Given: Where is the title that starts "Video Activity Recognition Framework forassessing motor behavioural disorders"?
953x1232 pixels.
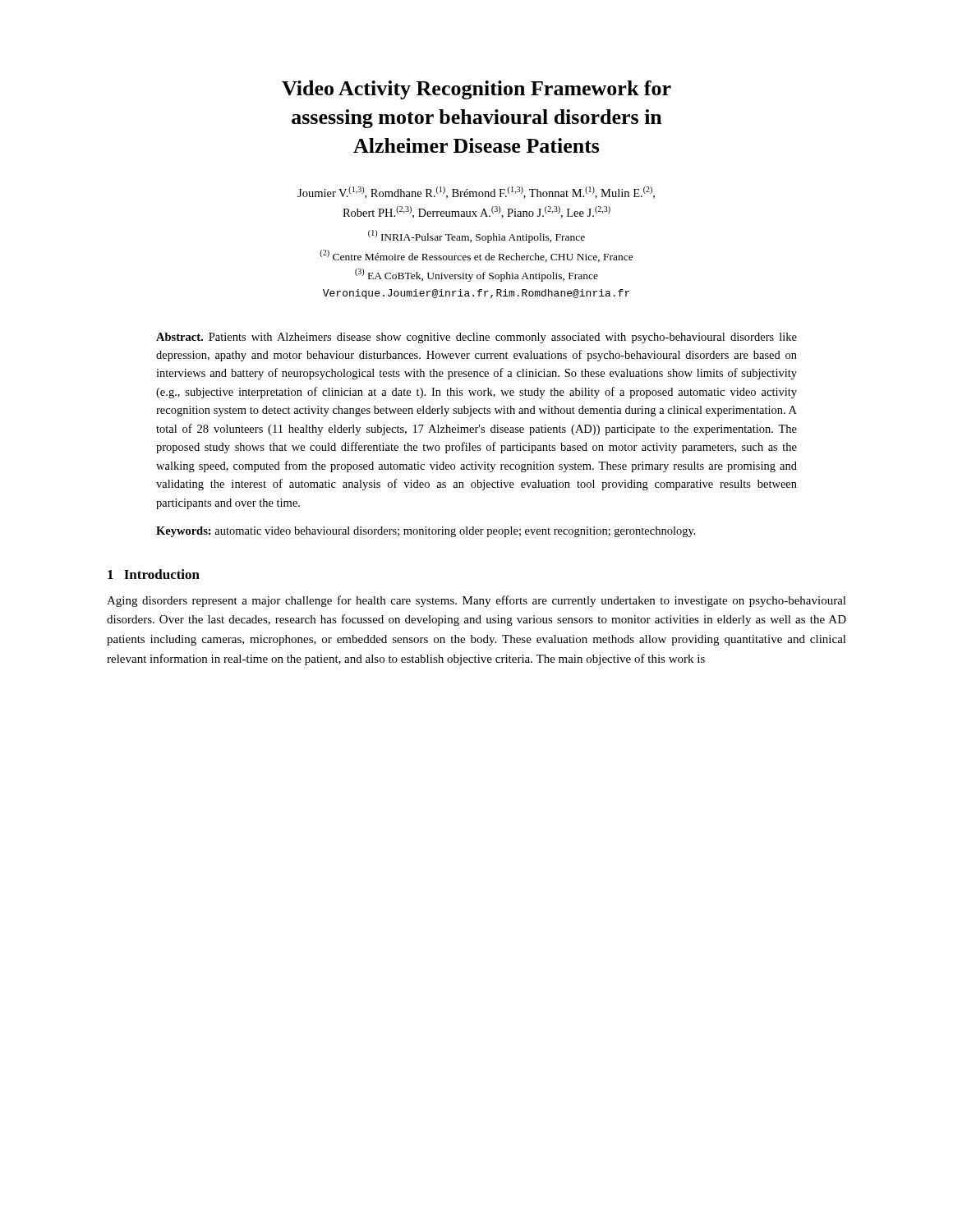Looking at the screenshot, I should [476, 117].
